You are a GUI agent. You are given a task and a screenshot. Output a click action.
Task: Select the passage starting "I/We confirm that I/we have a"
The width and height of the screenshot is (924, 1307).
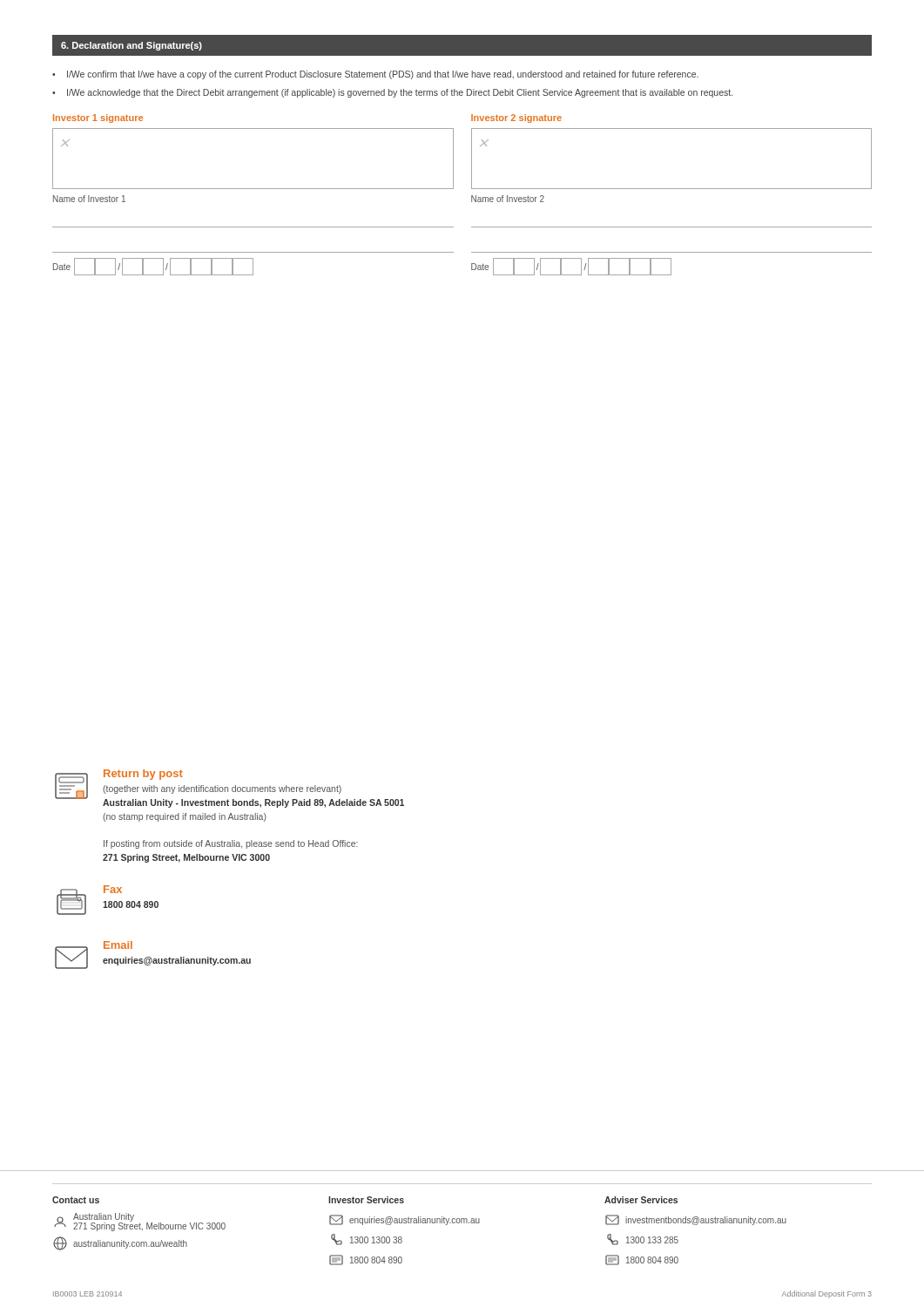point(382,74)
